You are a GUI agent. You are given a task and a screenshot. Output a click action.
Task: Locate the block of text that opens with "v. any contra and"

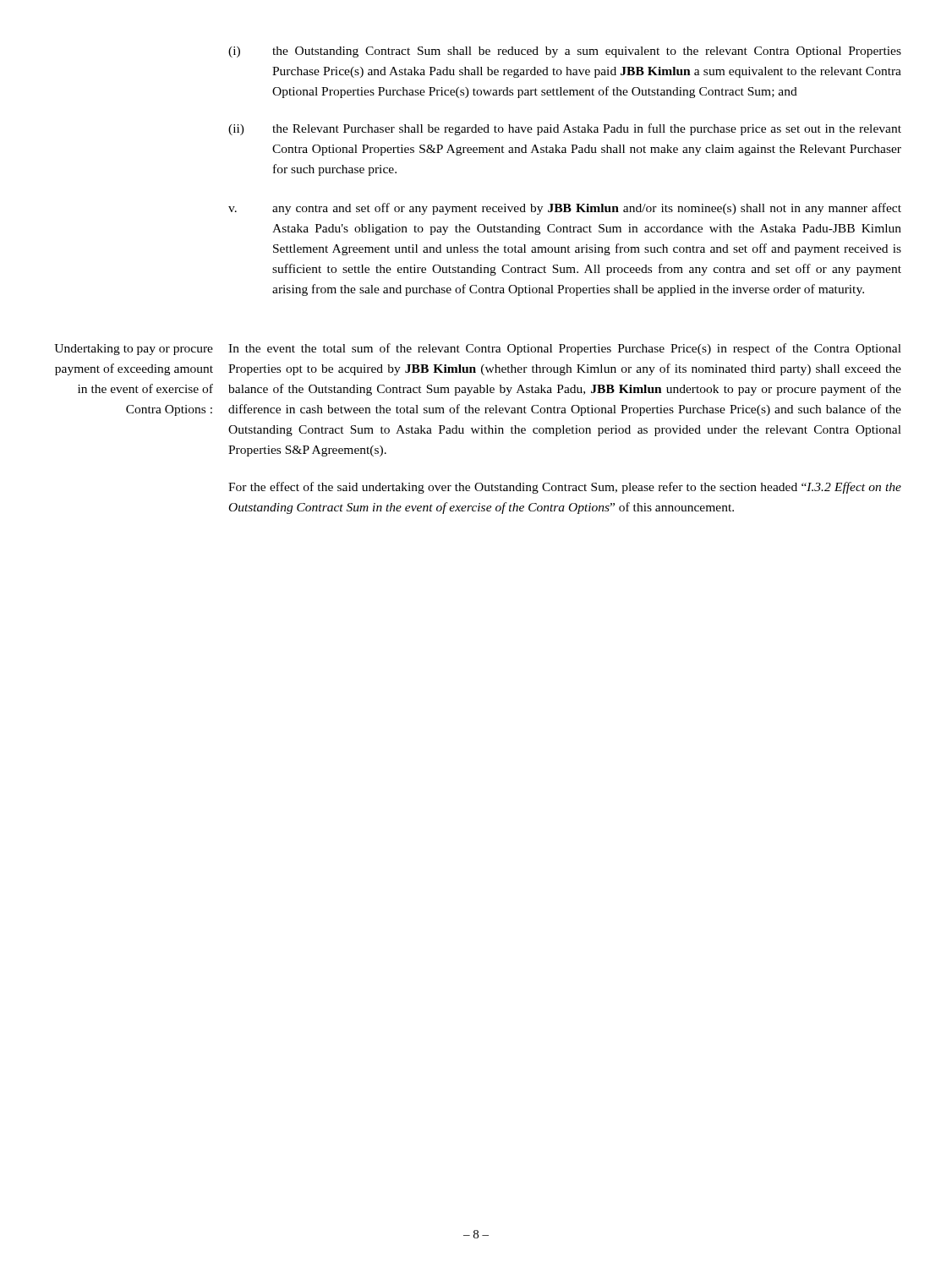point(565,249)
